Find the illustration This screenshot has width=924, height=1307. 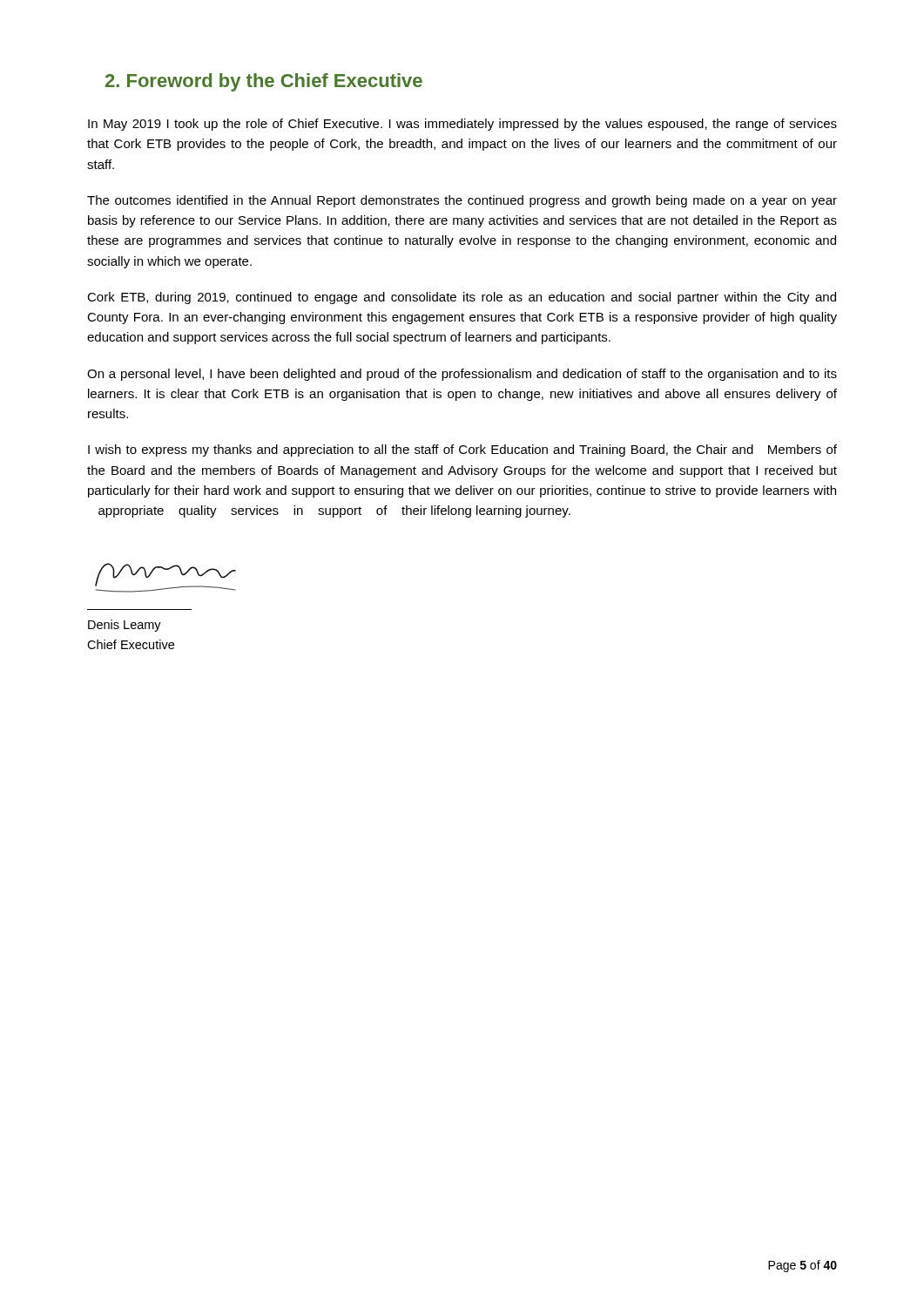point(462,576)
